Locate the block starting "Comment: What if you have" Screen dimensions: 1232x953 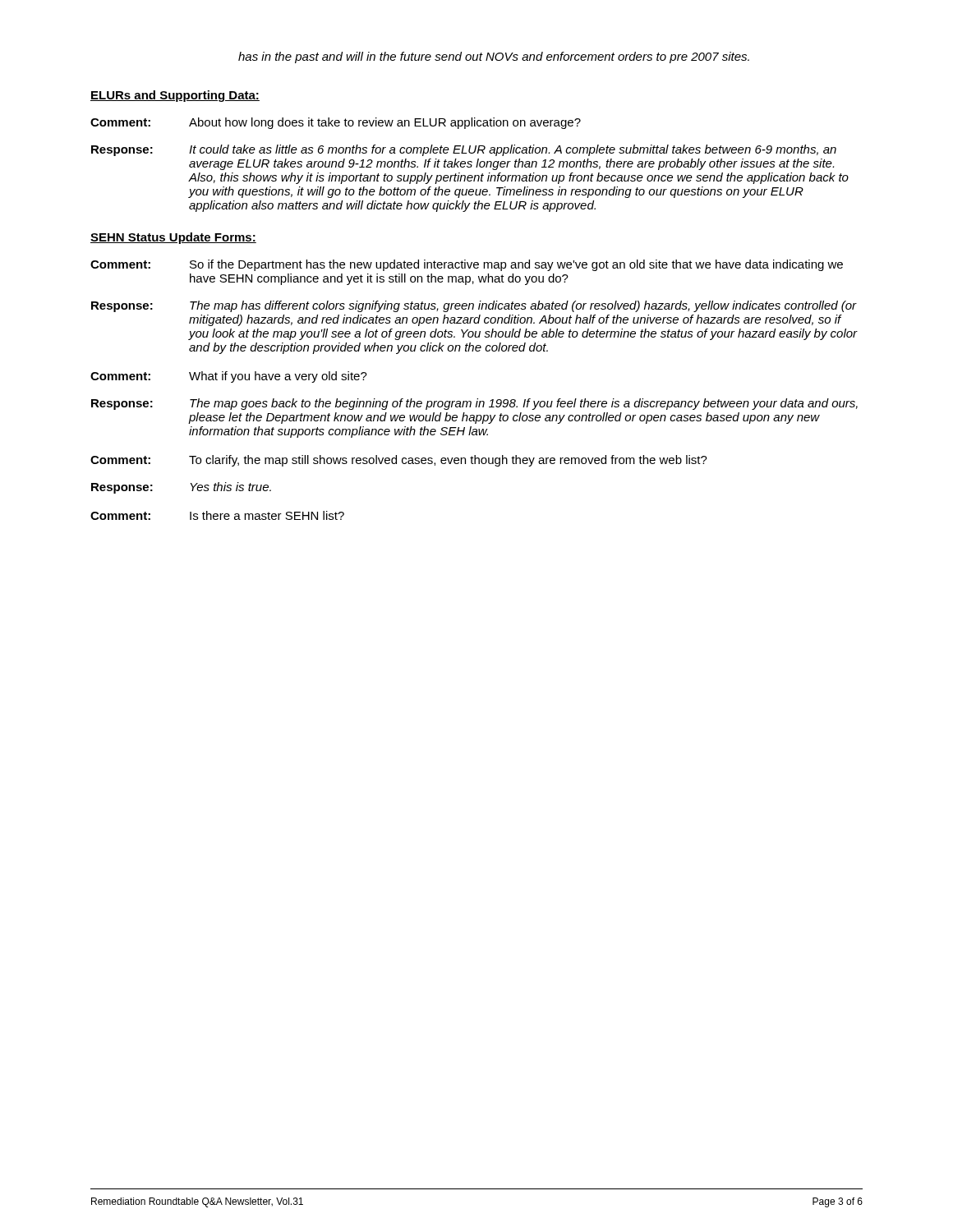pos(229,377)
